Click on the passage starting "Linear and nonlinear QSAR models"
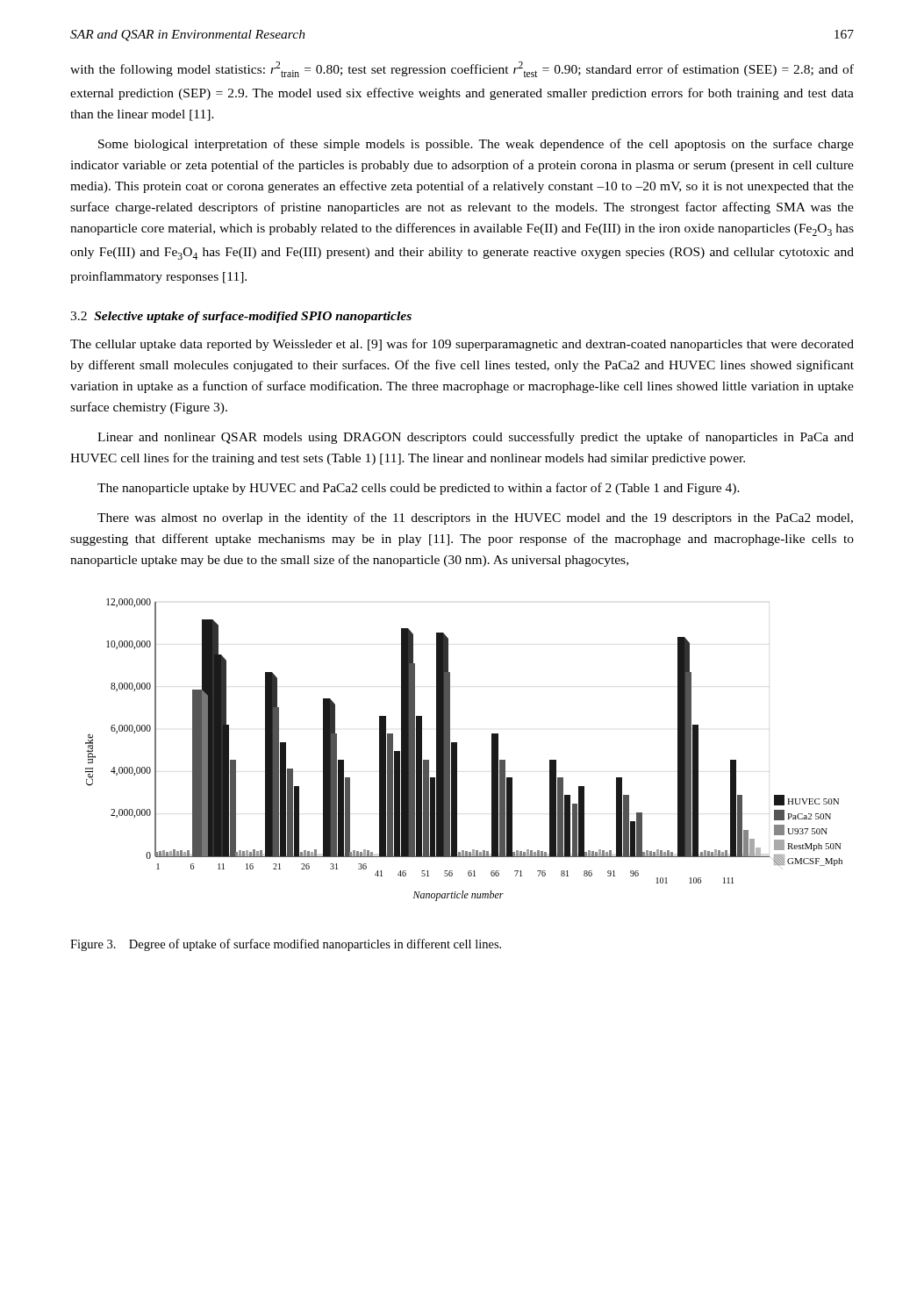Viewport: 924px width, 1316px height. [462, 448]
